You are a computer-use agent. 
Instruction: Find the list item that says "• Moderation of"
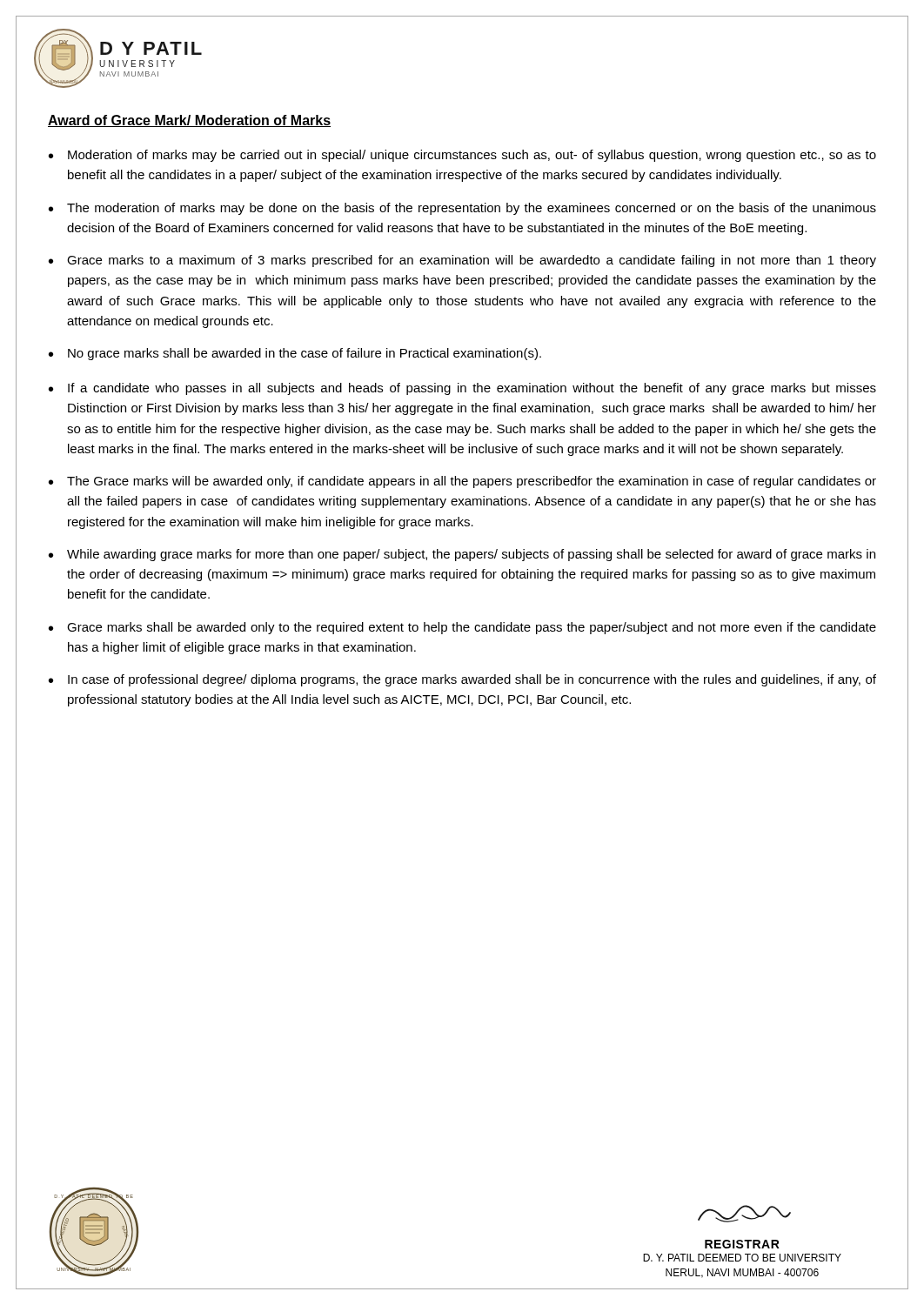point(462,165)
